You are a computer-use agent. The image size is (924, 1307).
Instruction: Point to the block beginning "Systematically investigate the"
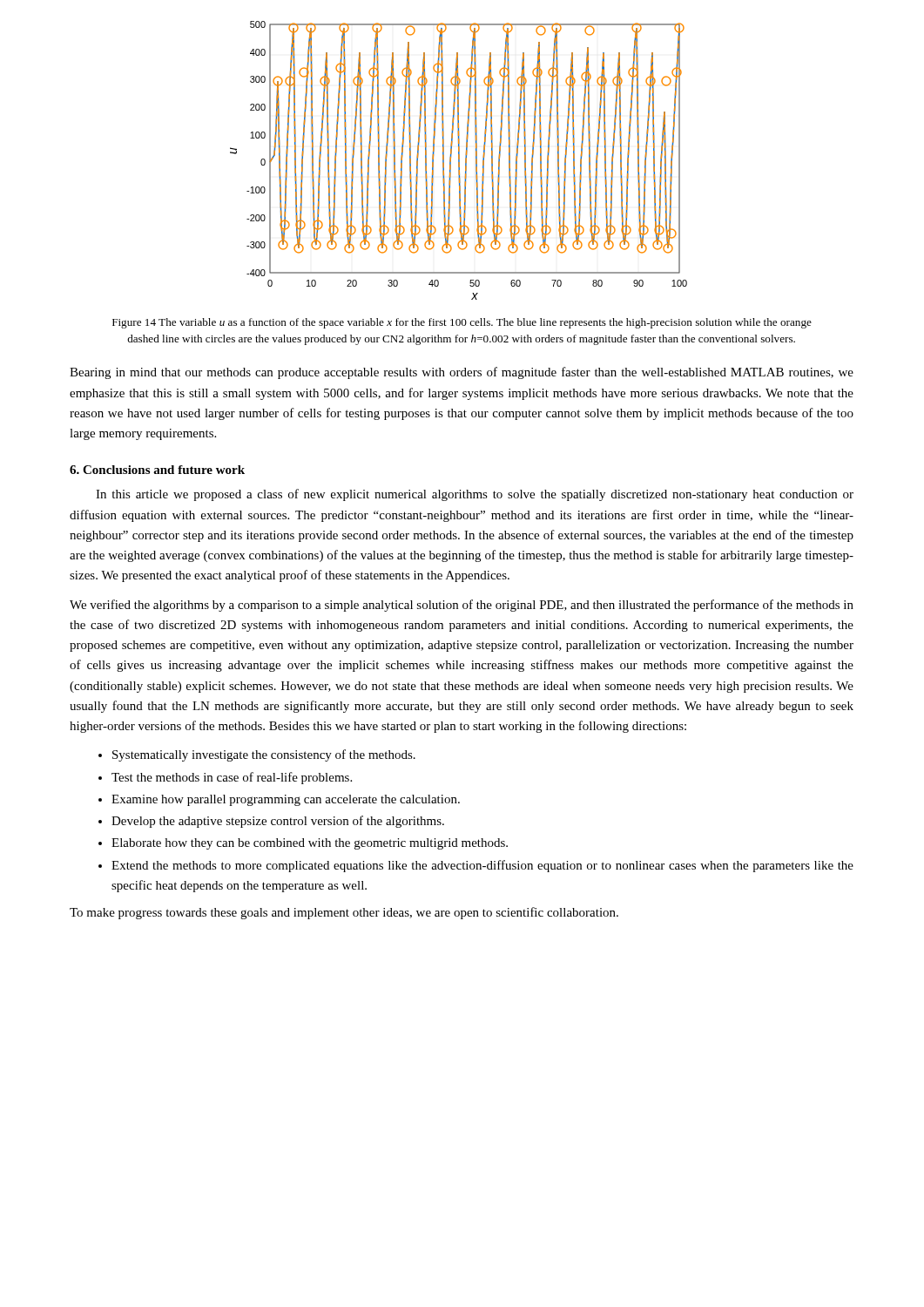coord(264,755)
